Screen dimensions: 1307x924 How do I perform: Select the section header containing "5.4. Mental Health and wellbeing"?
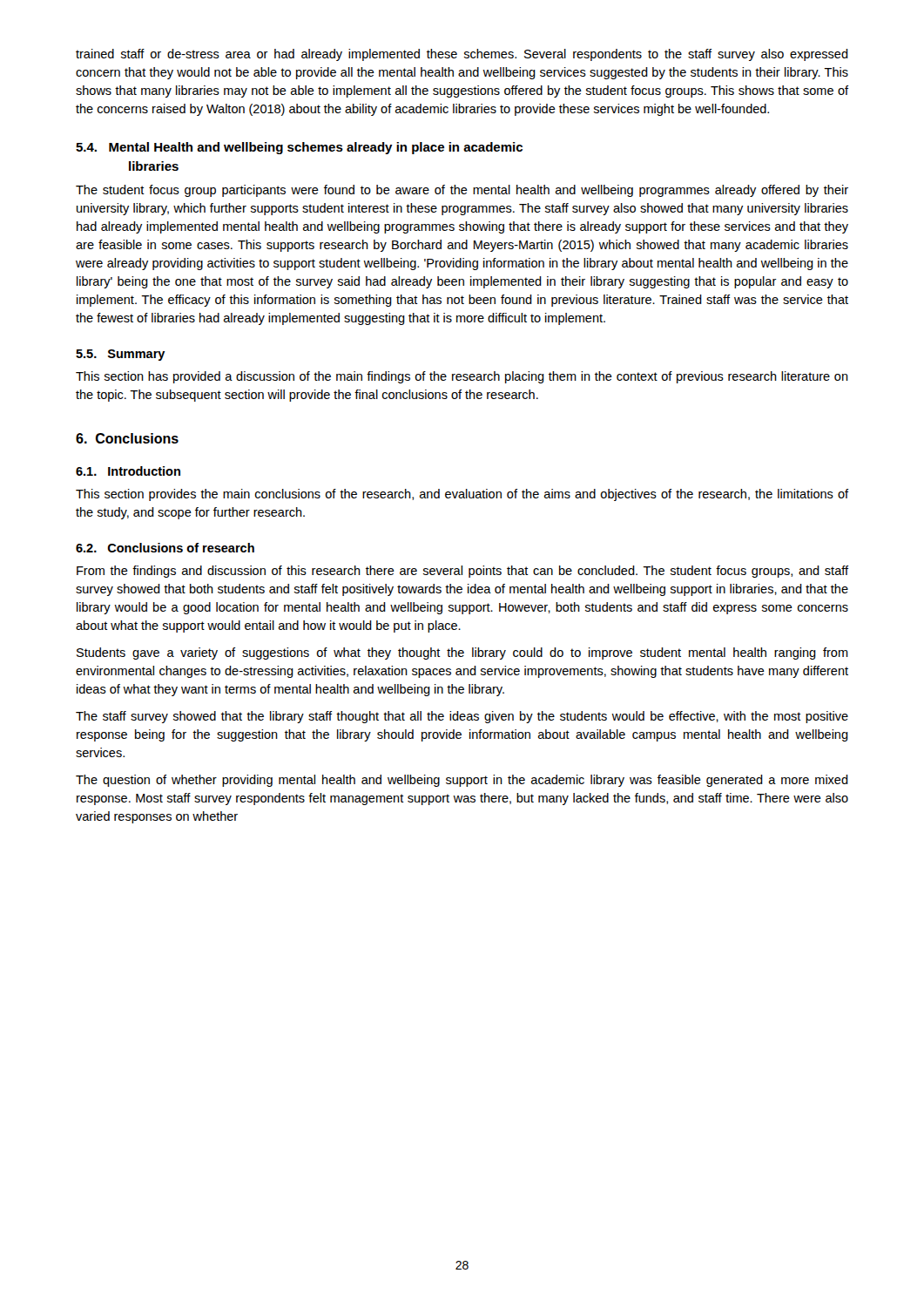click(299, 156)
